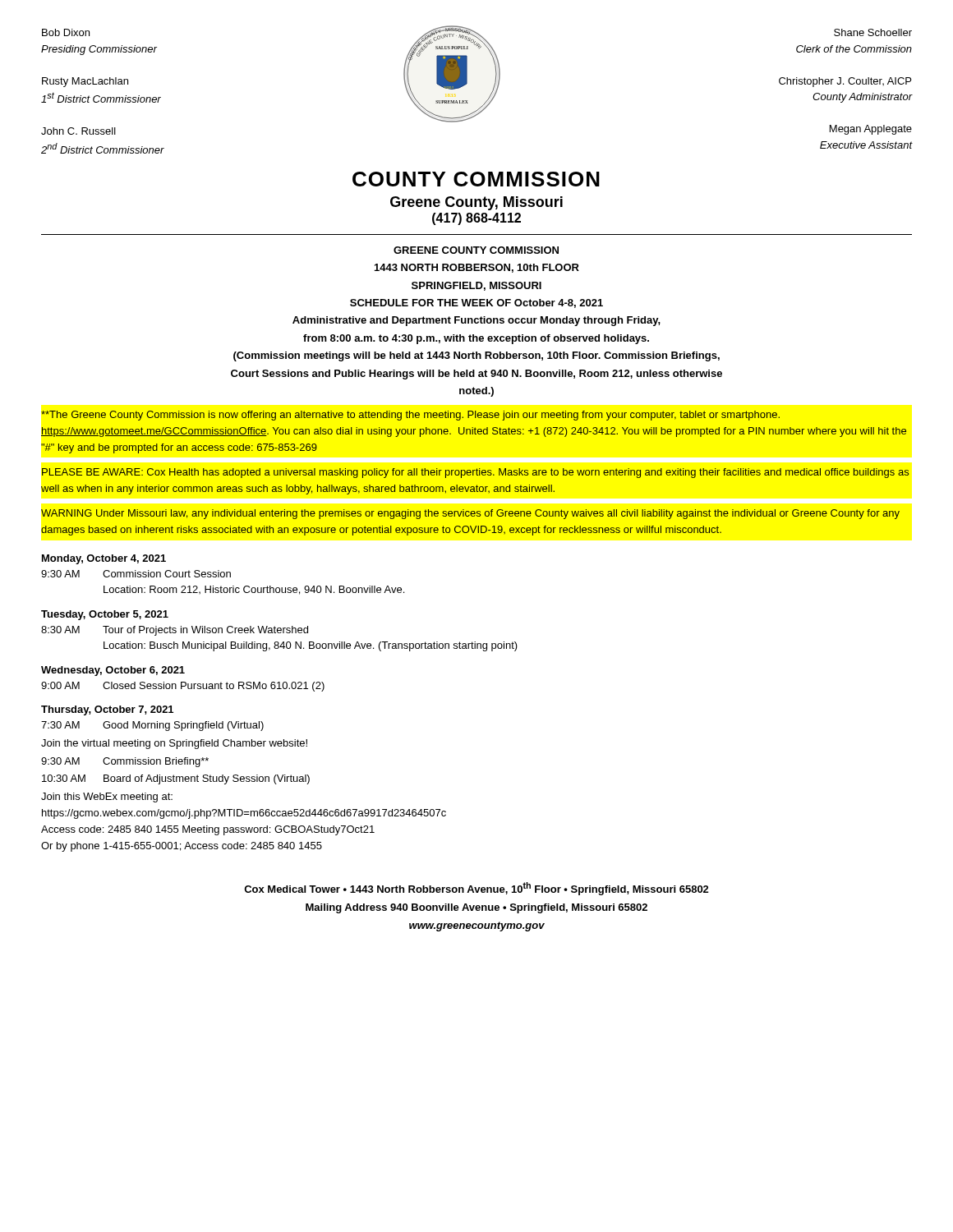
Task: Locate the section header that reads "Thursday, October 7, 2021"
Action: click(x=107, y=709)
